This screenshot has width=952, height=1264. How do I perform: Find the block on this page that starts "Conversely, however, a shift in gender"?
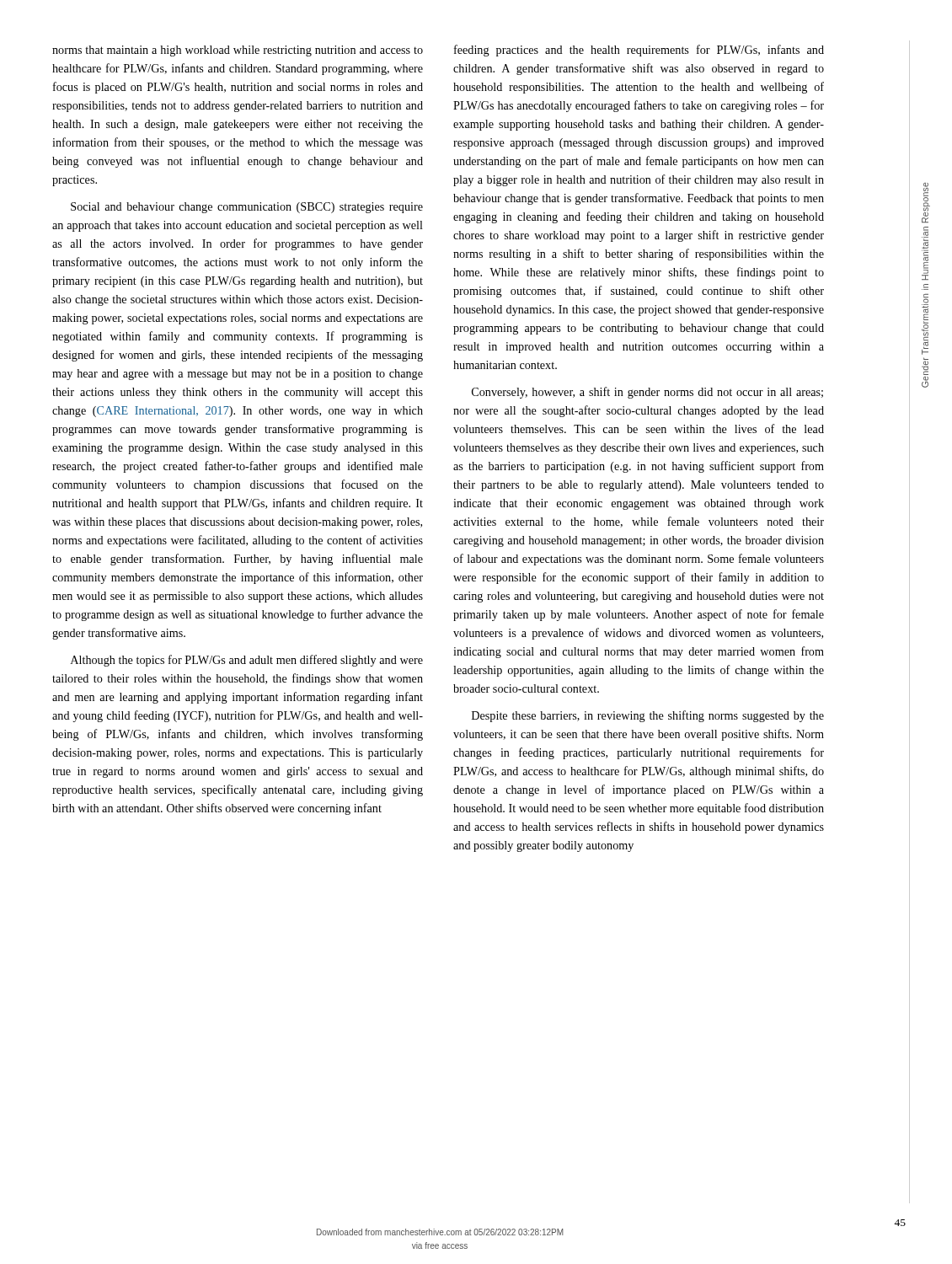click(639, 540)
